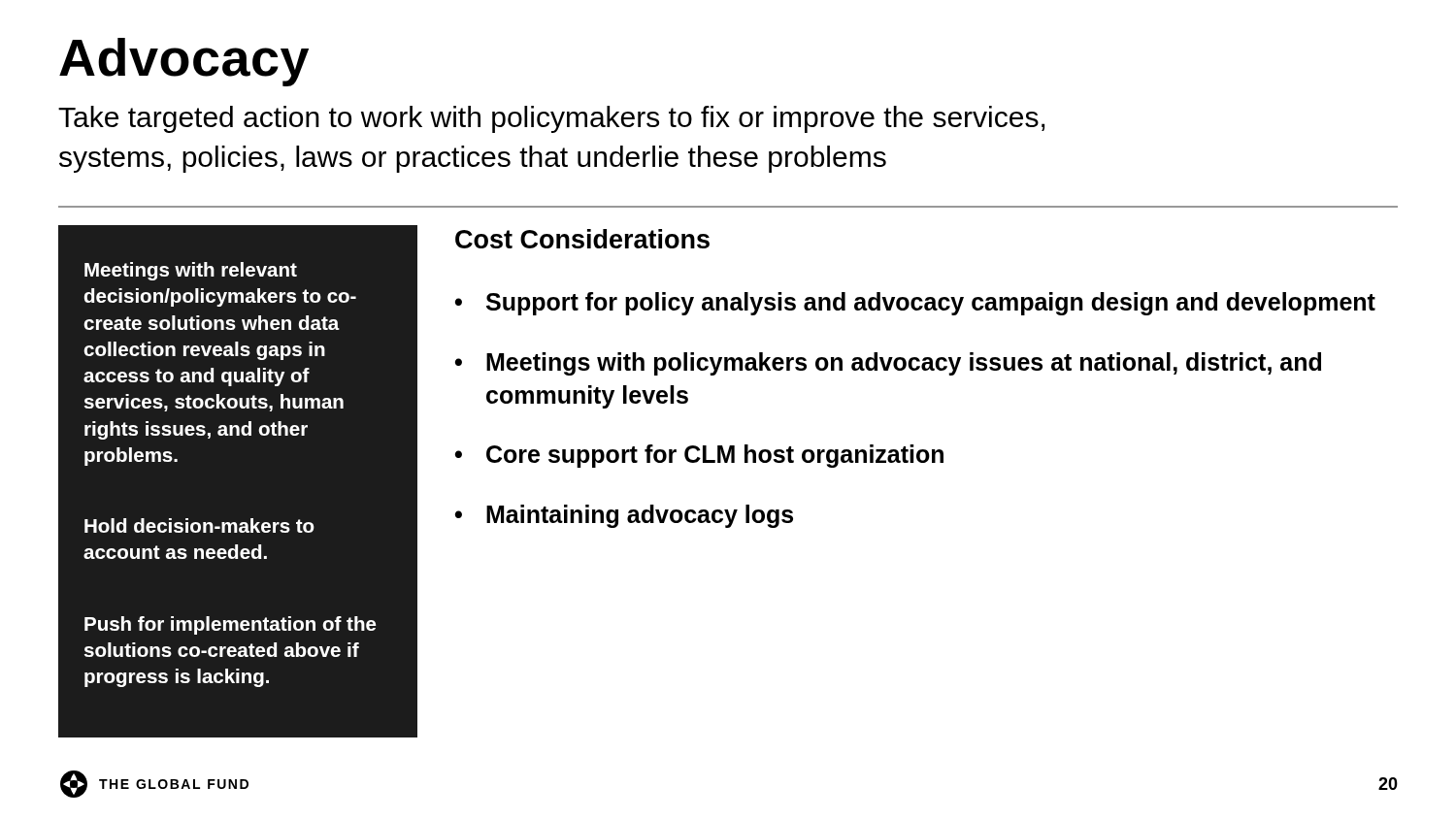Click on the region starting "Hold decision-makers to account as needed."
This screenshot has height=819, width=1456.
pos(199,539)
